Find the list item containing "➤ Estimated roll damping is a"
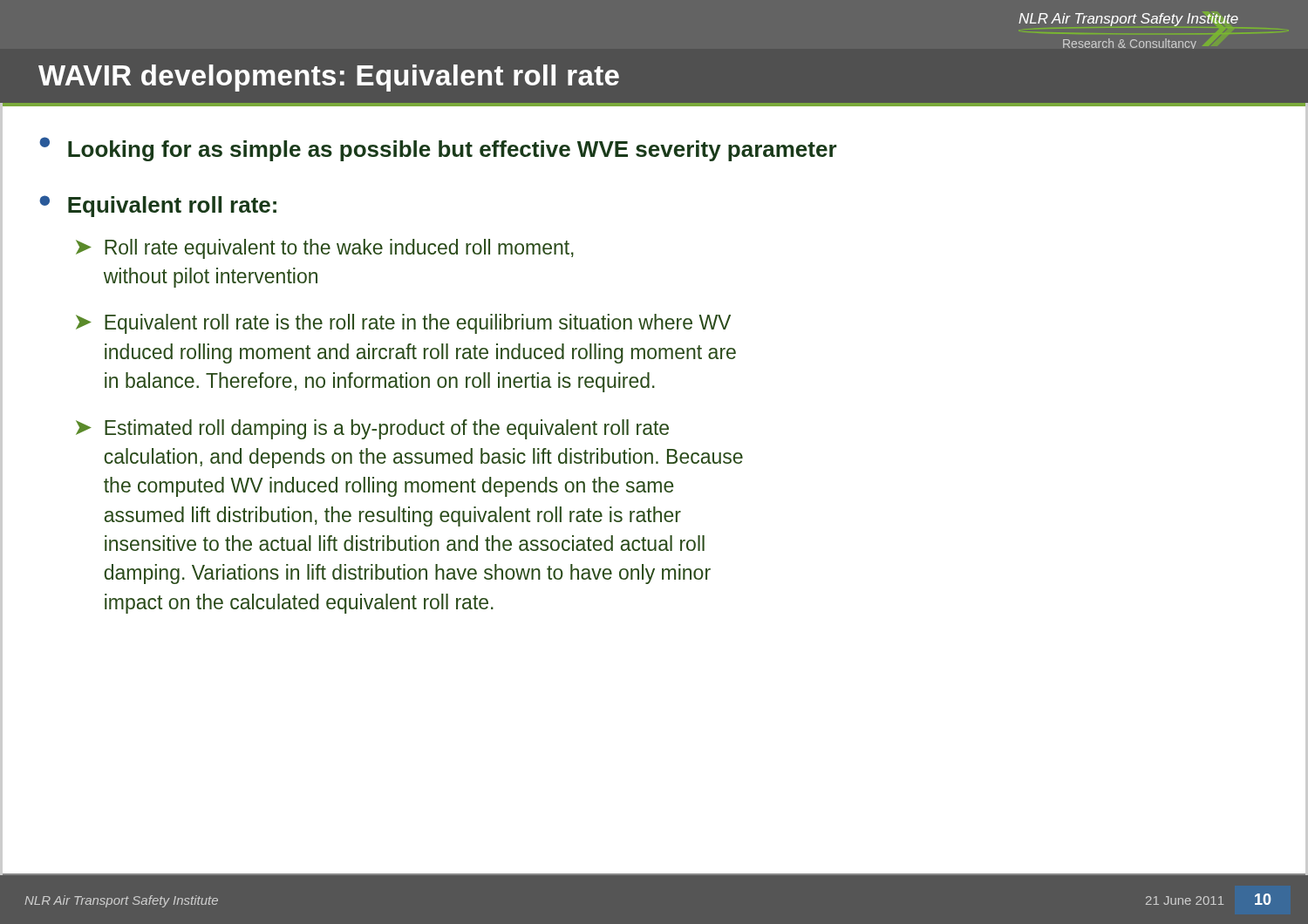Viewport: 1308px width, 924px height. (x=409, y=515)
